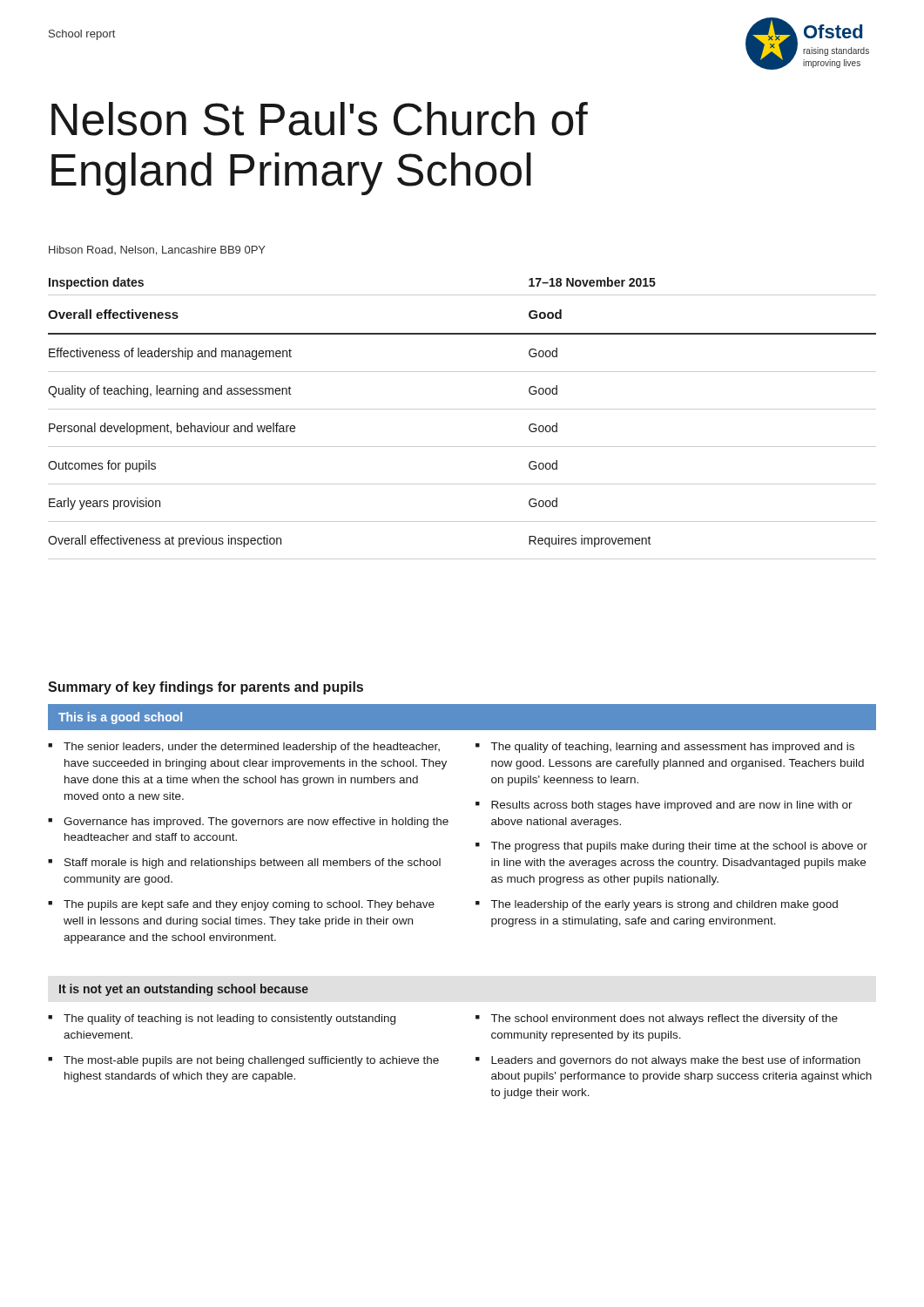Find a section header
The width and height of the screenshot is (924, 1307).
point(206,687)
